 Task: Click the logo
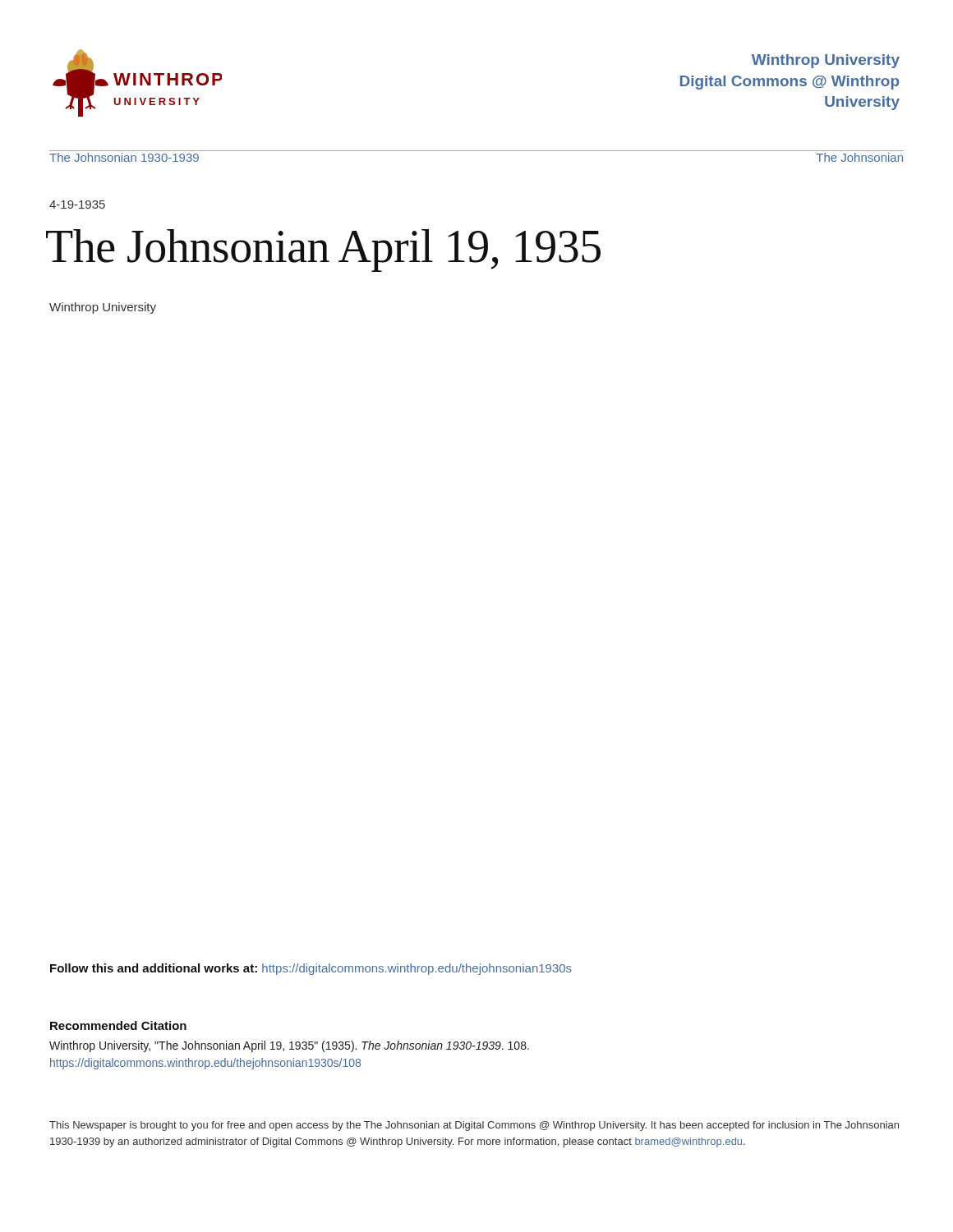(140, 92)
